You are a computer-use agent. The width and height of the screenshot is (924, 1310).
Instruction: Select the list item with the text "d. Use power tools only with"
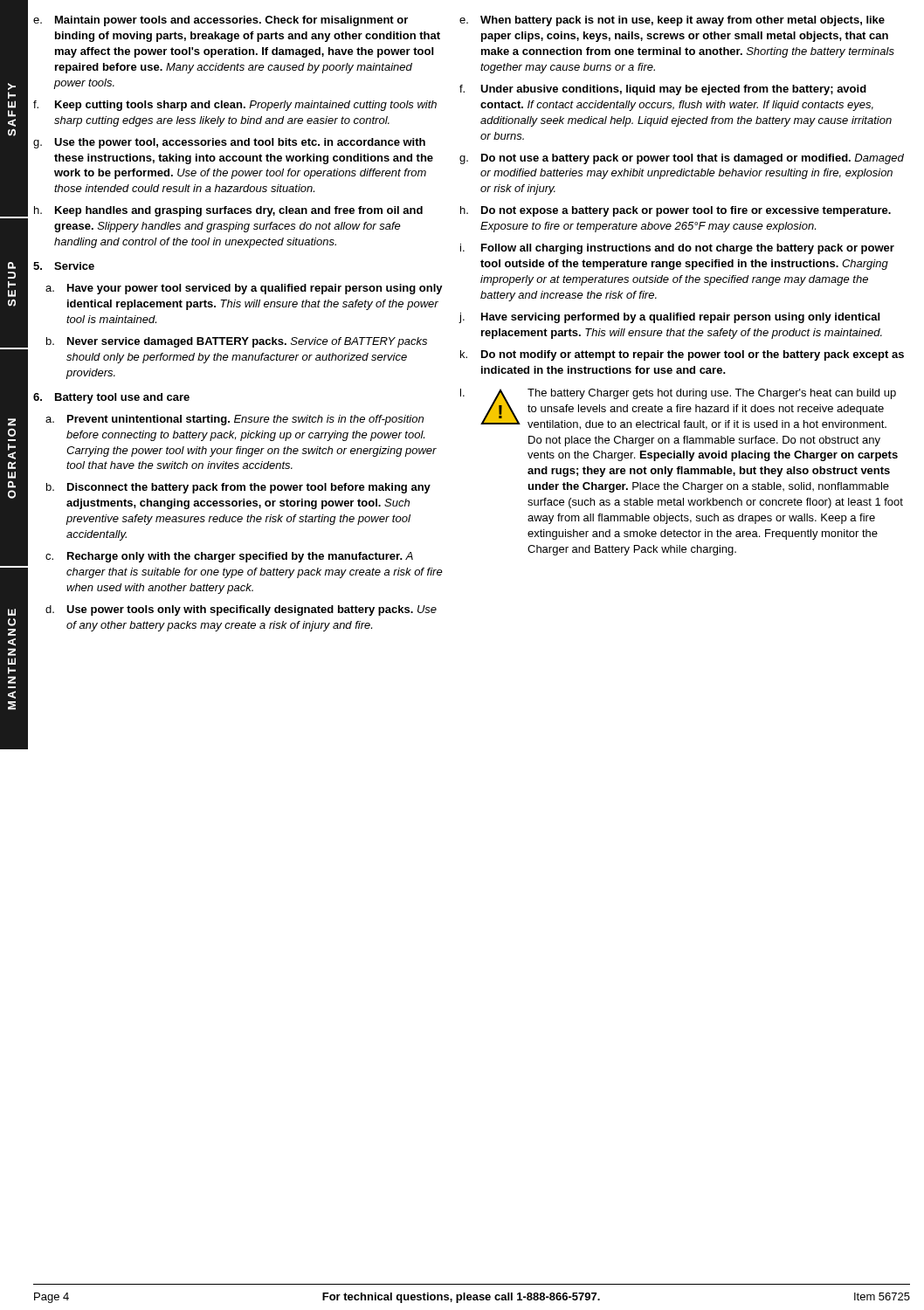click(x=245, y=617)
